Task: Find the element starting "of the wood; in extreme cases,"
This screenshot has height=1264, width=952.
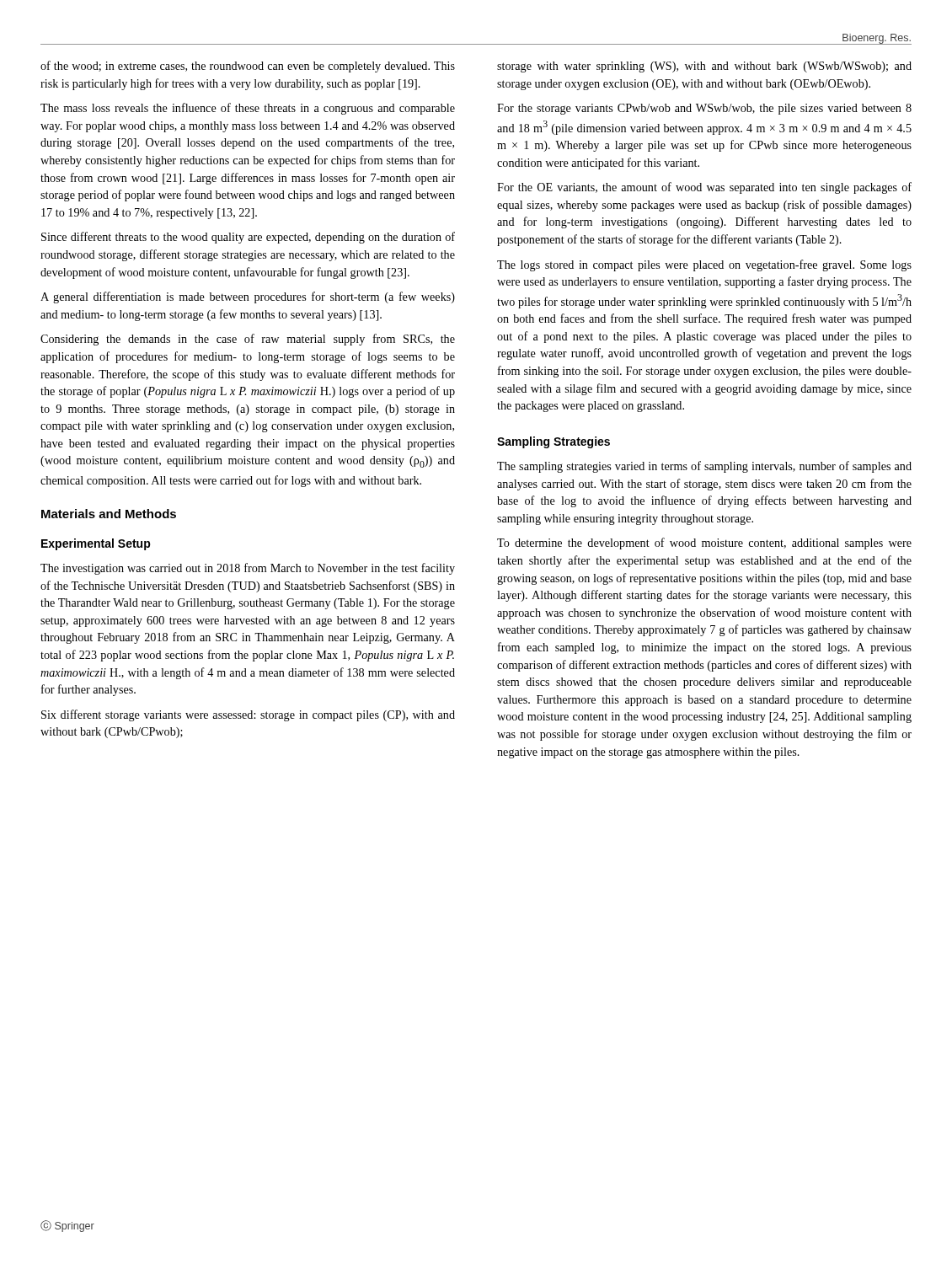Action: [248, 75]
